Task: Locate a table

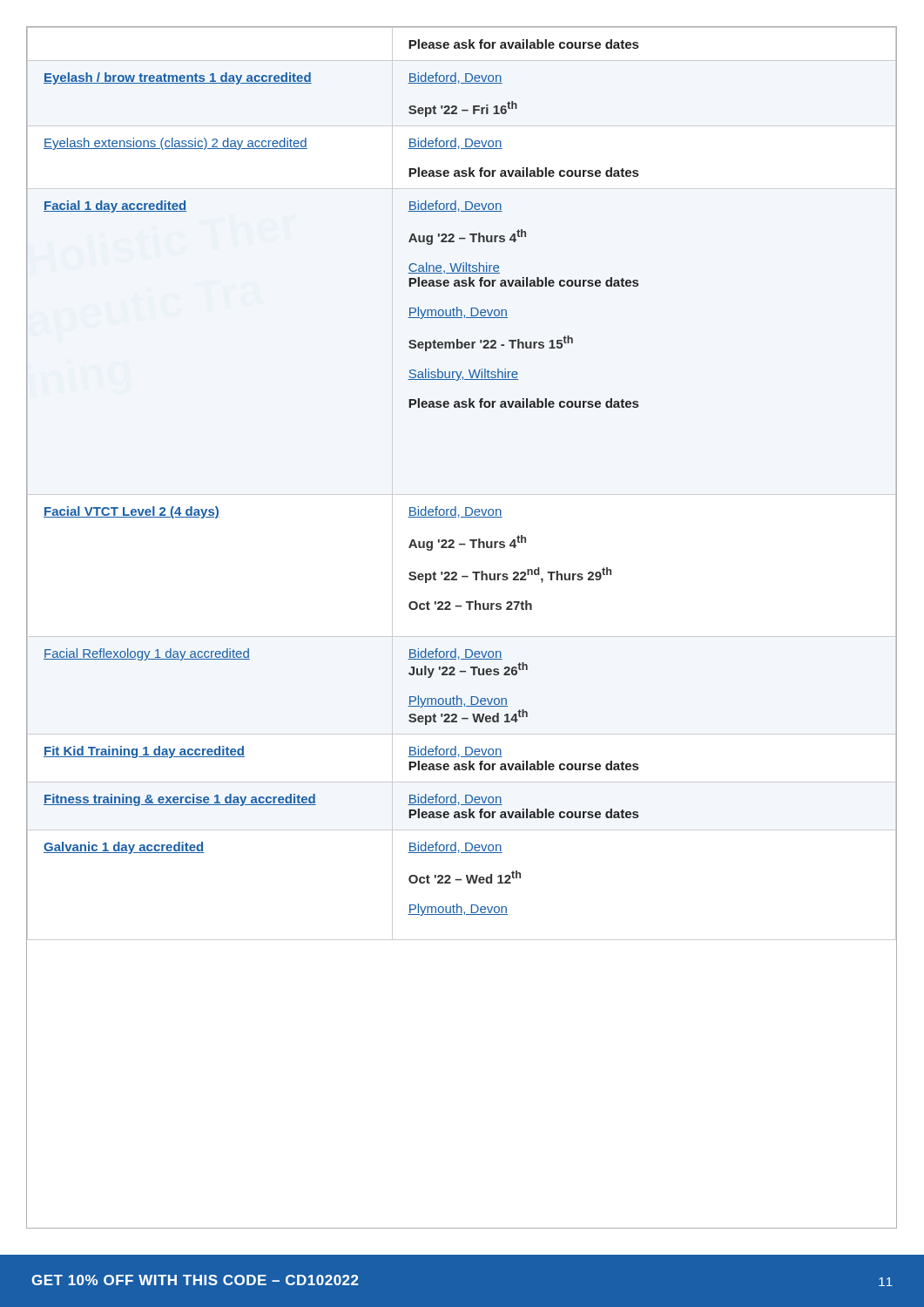Action: (462, 484)
